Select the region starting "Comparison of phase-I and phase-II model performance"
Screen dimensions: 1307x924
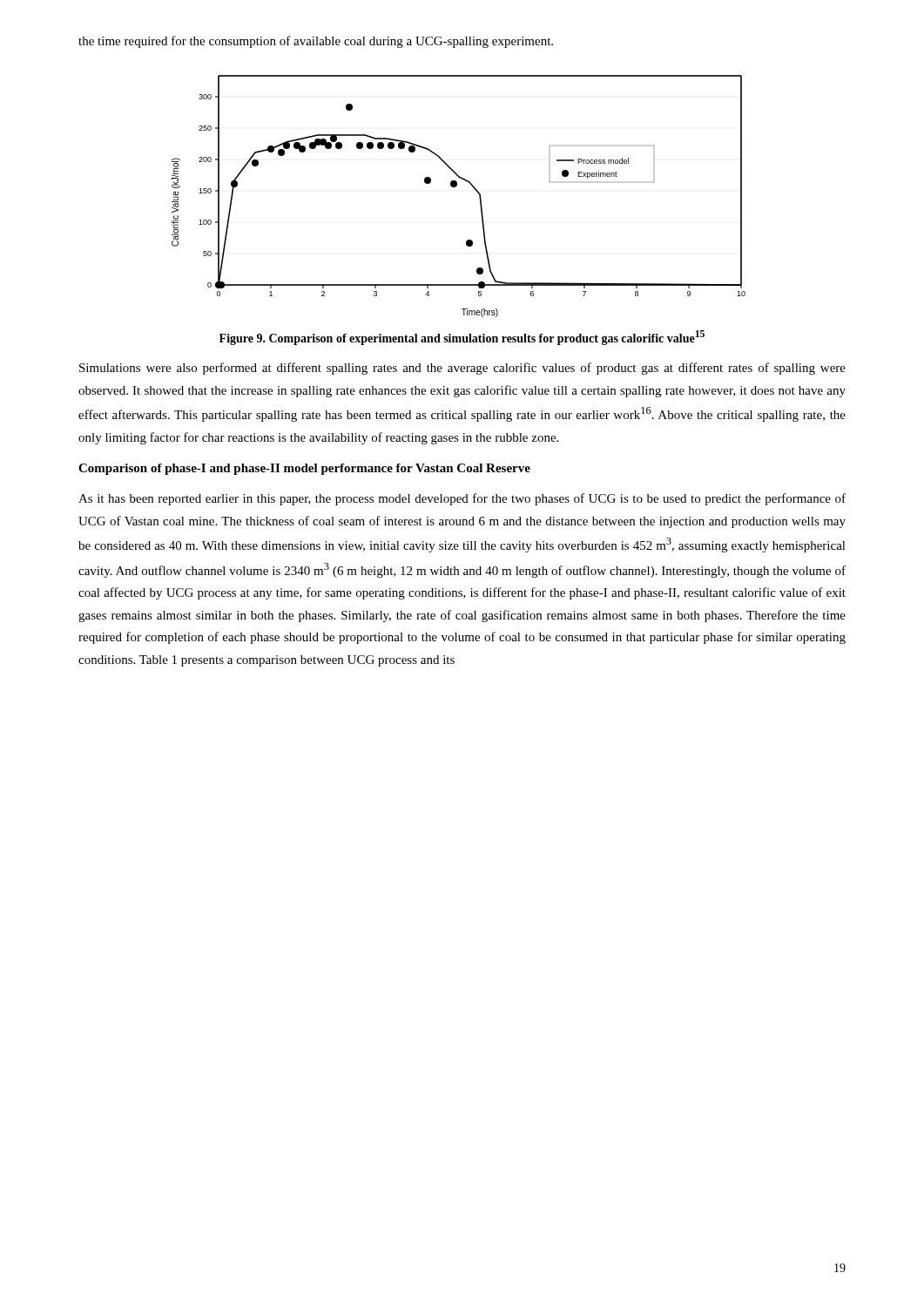(304, 468)
